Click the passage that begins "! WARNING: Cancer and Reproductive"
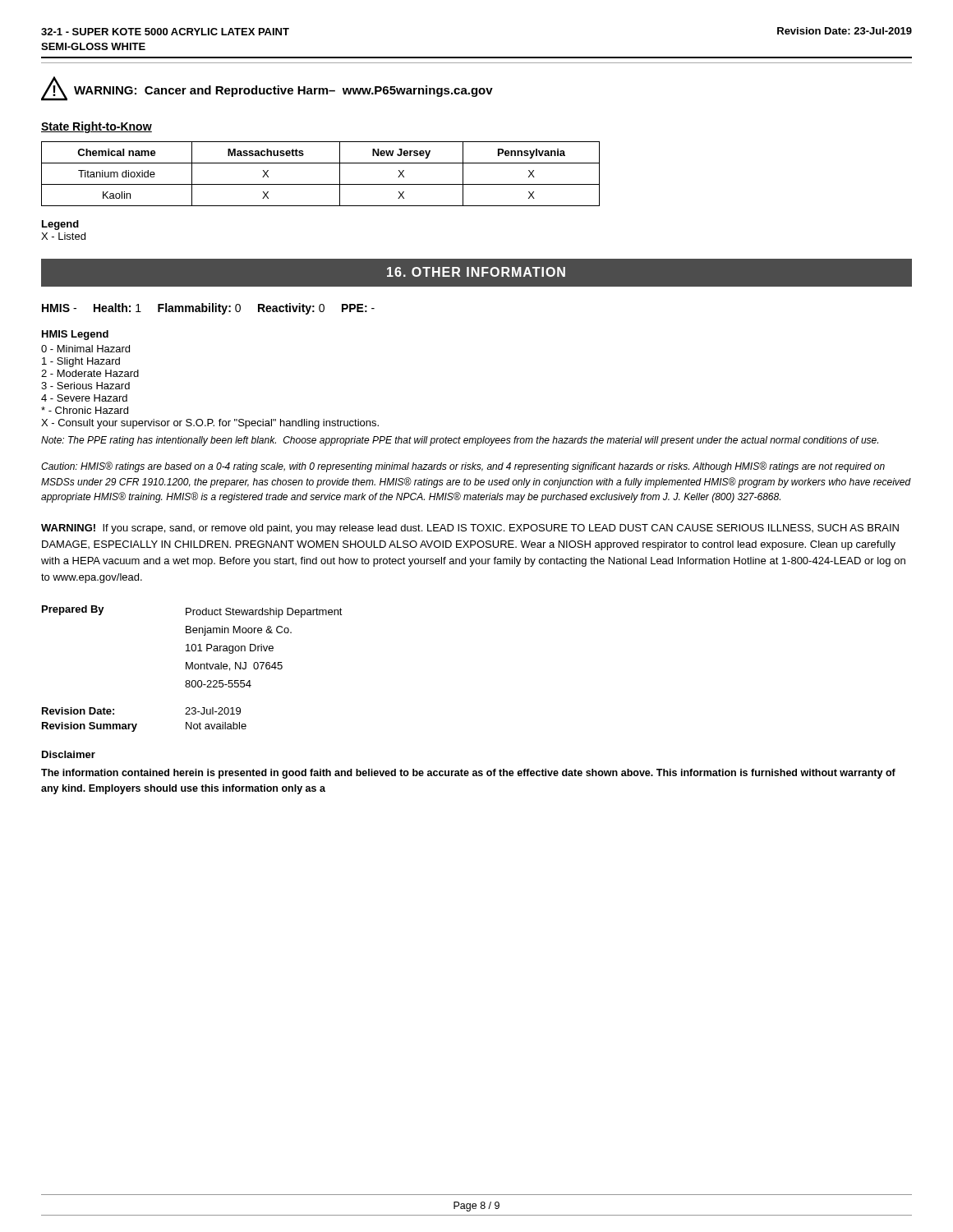The height and width of the screenshot is (1232, 953). [267, 90]
